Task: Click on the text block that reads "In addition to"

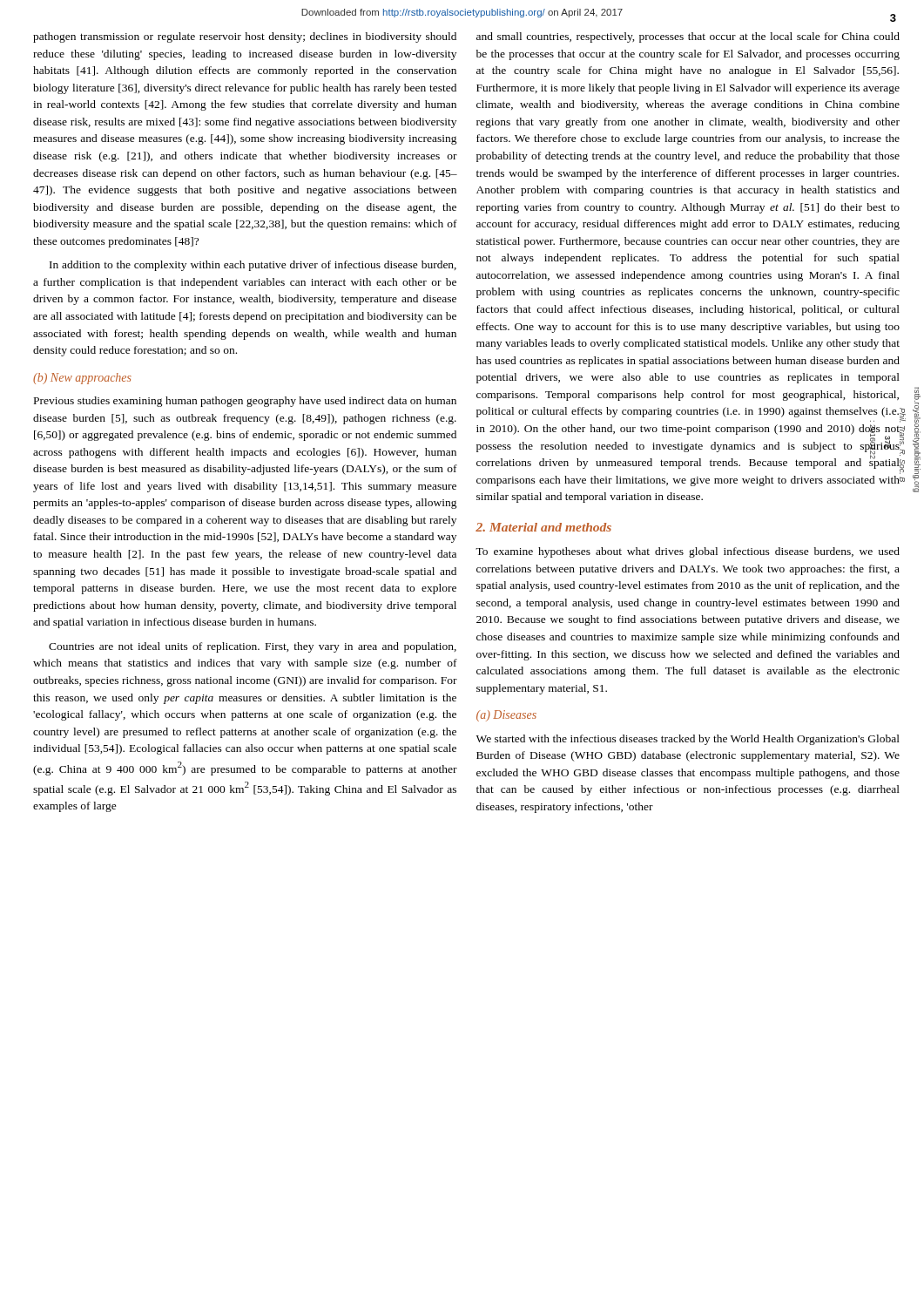Action: pos(245,308)
